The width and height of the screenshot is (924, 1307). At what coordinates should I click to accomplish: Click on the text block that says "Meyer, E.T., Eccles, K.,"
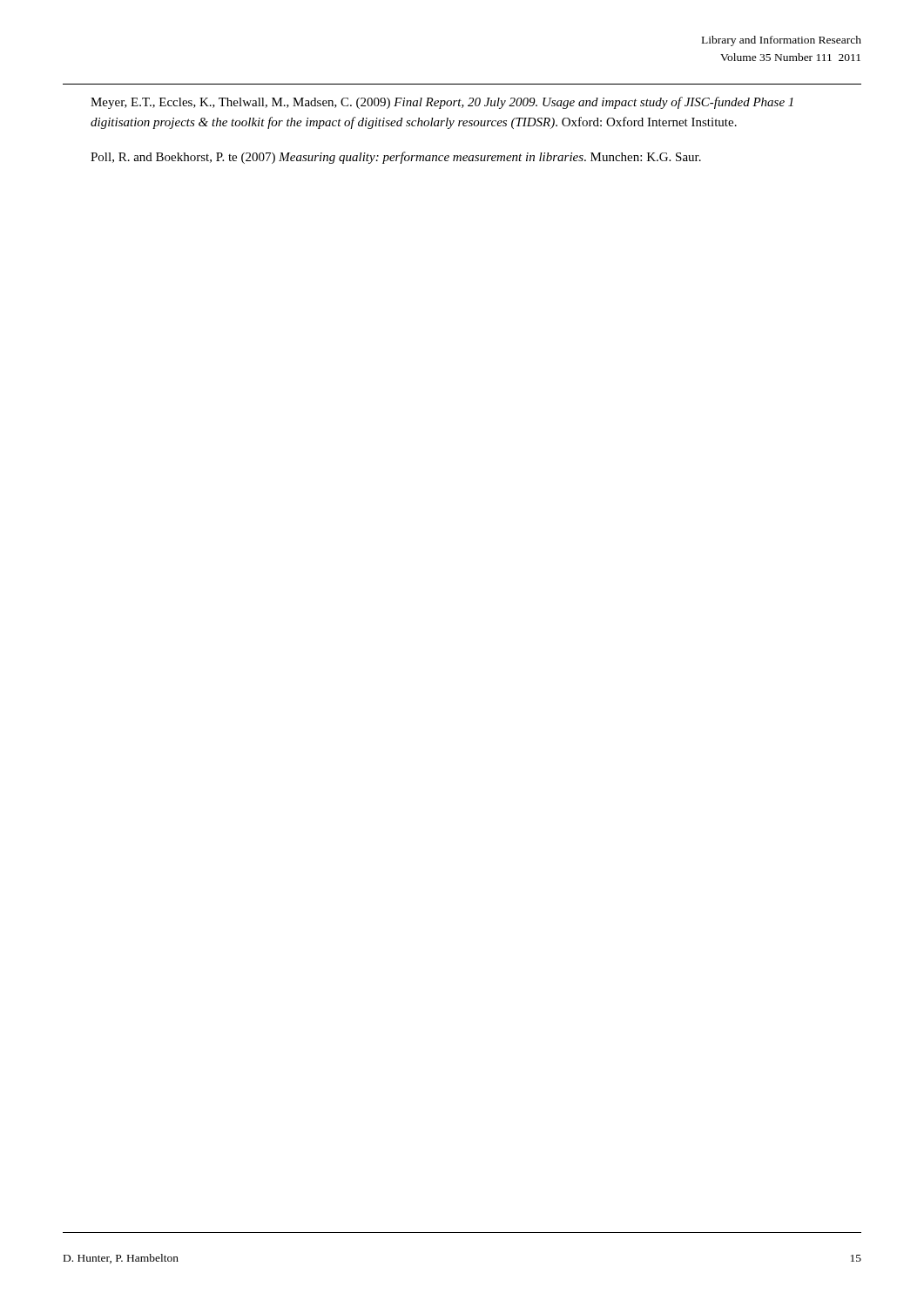point(443,112)
